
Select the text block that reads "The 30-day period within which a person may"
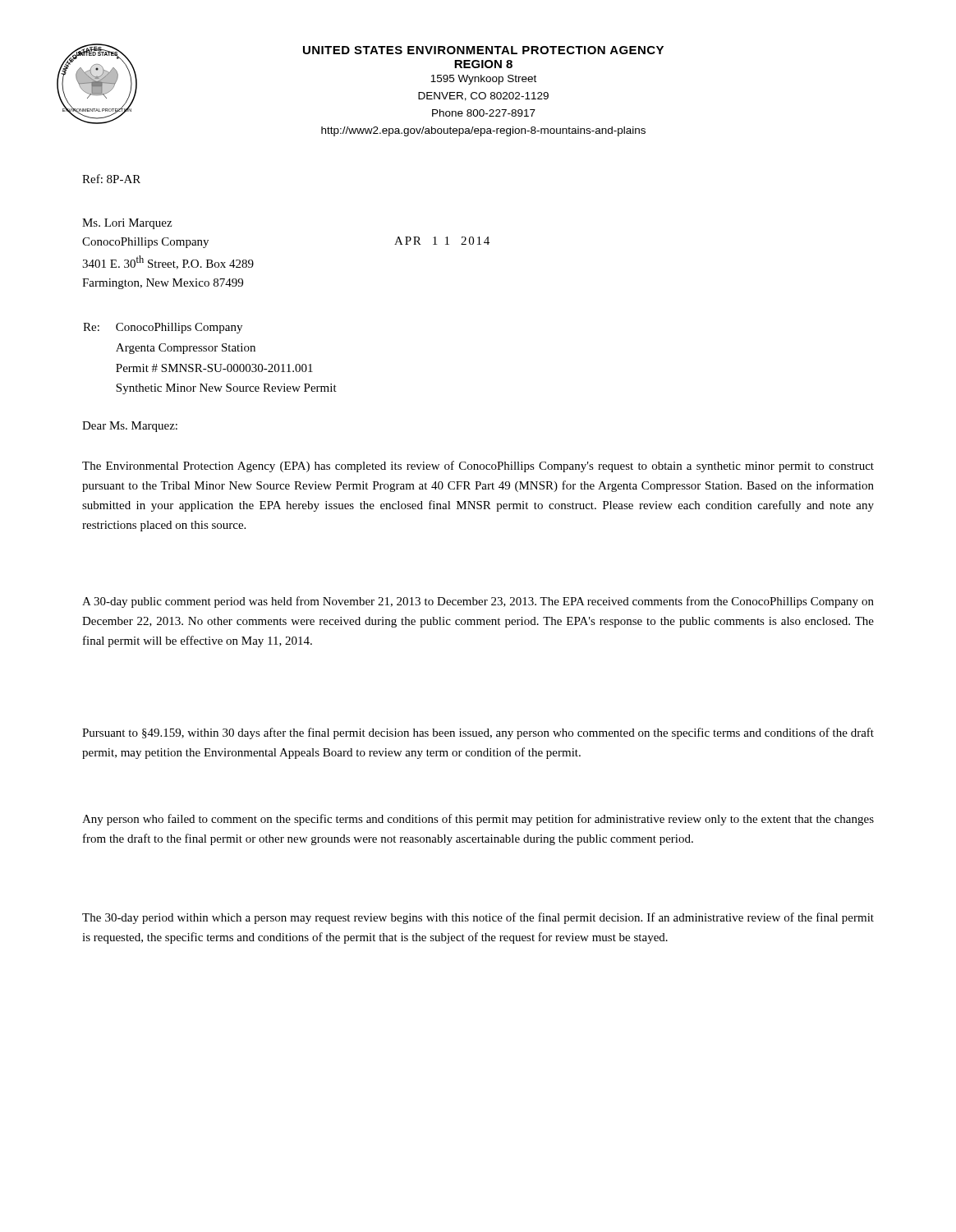point(478,927)
